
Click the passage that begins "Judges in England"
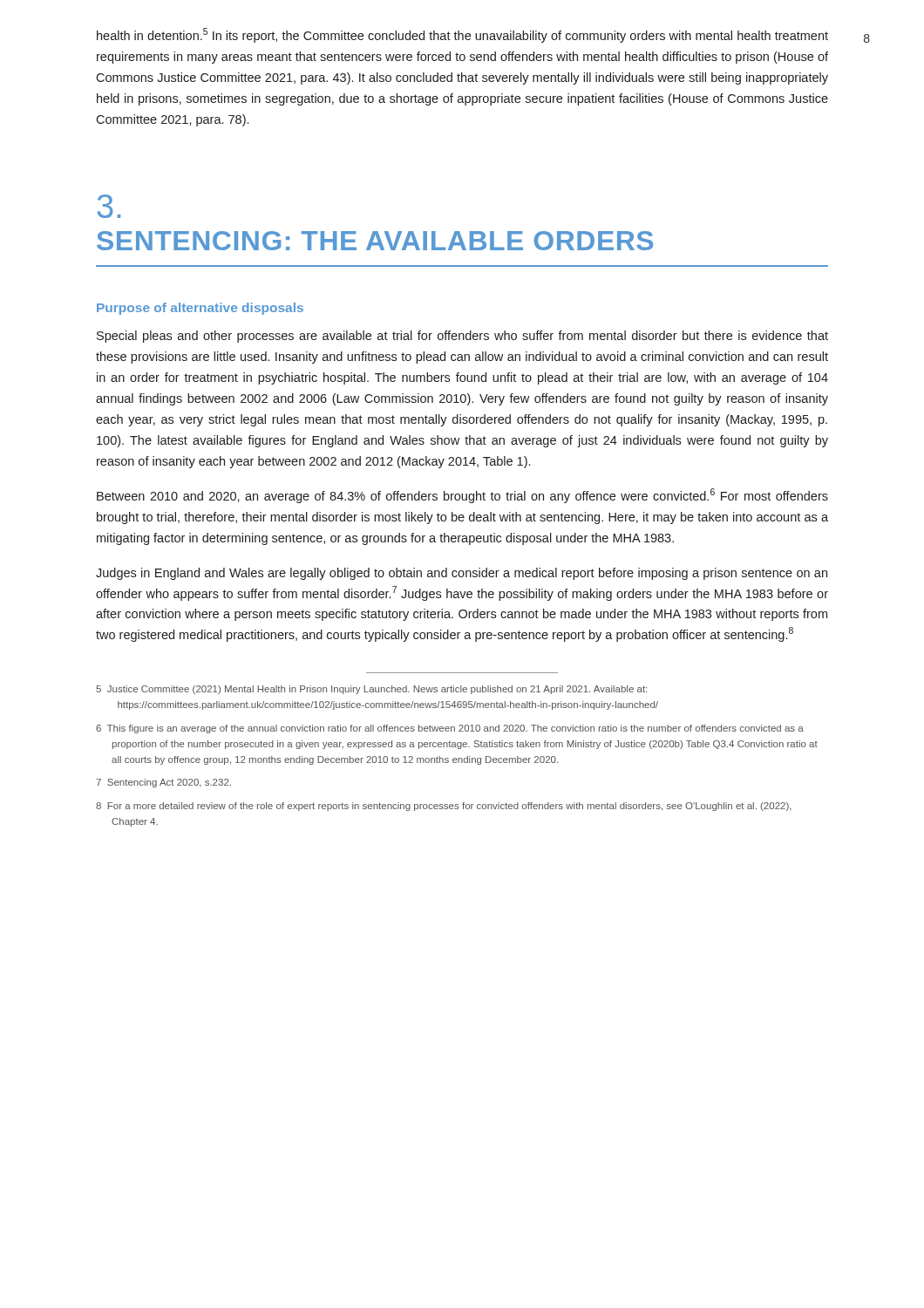(x=462, y=604)
